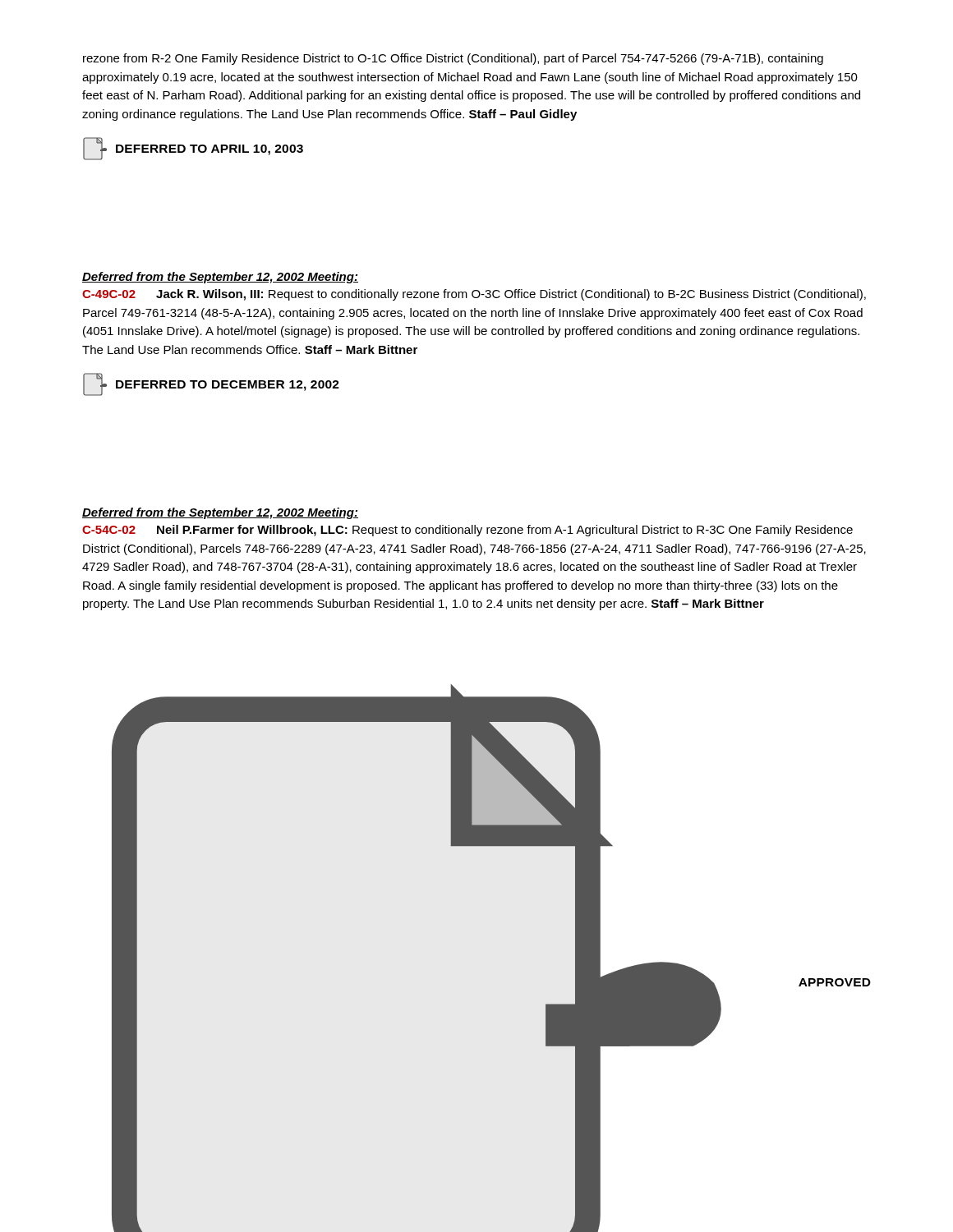
Task: Locate the text "DEFERRED TO APRIL 10, 2003"
Action: click(x=193, y=149)
